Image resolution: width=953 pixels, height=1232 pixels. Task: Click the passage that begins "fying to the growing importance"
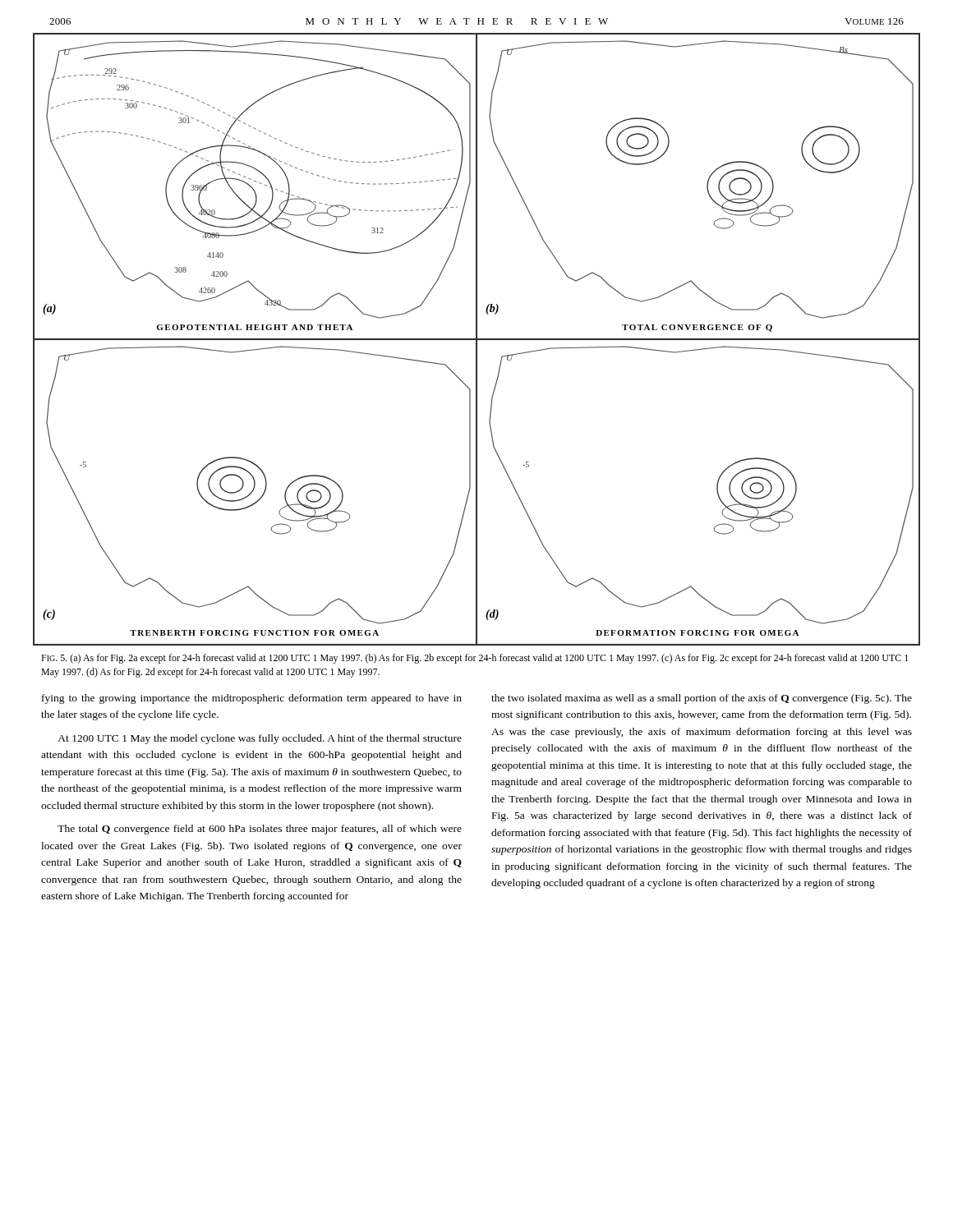(251, 797)
